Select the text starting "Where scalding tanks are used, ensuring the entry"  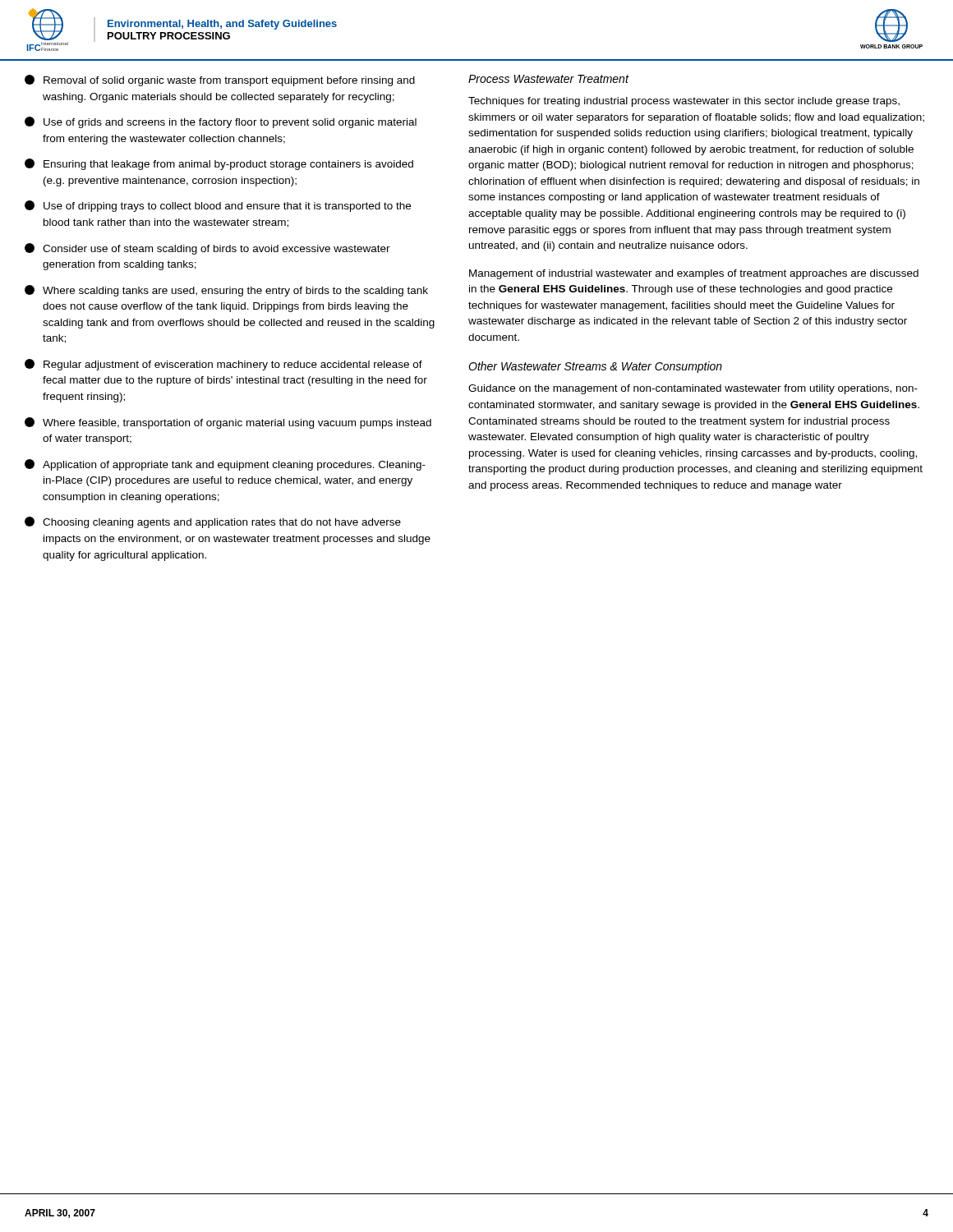(x=230, y=314)
